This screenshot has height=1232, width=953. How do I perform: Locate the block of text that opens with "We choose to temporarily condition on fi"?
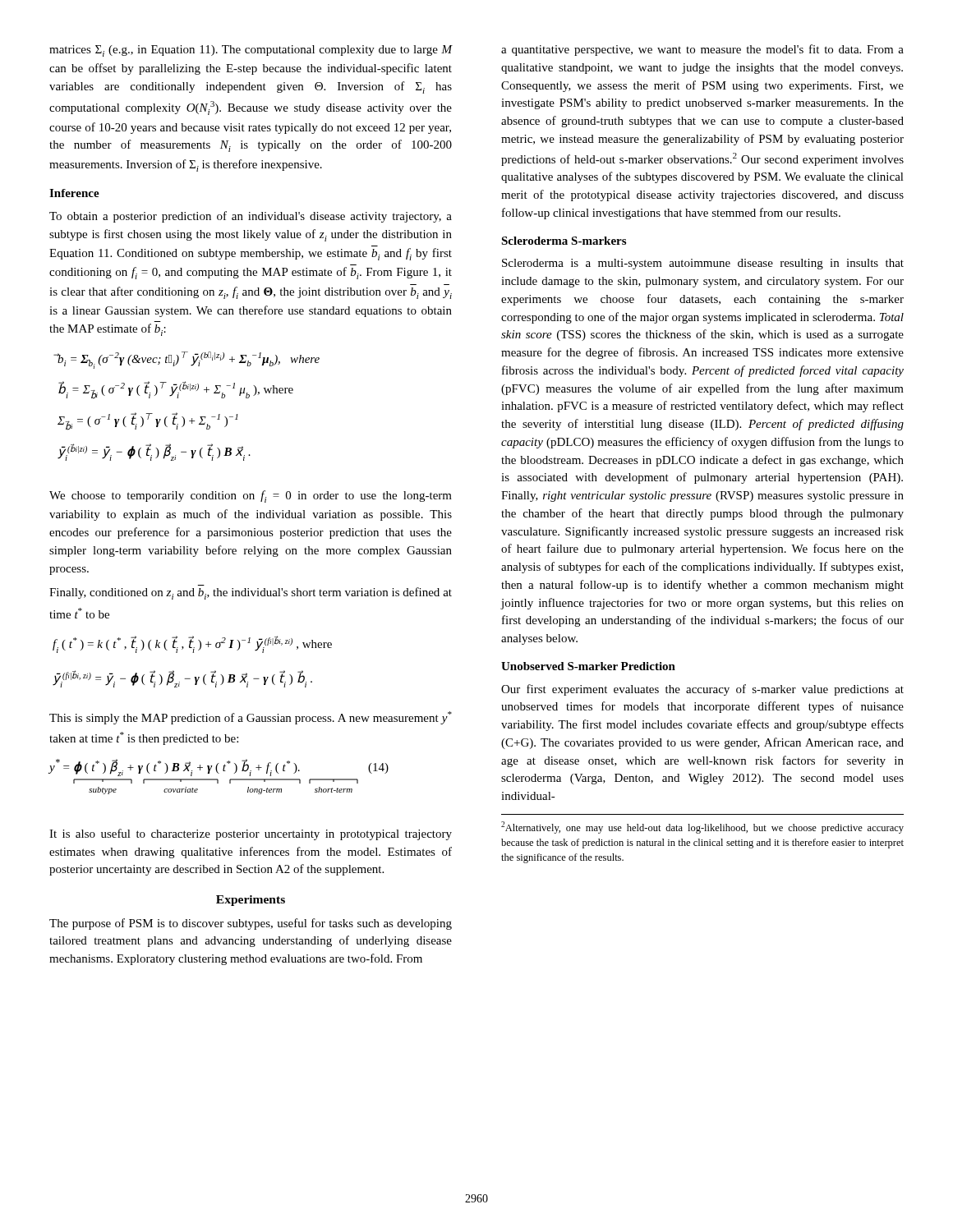point(251,555)
